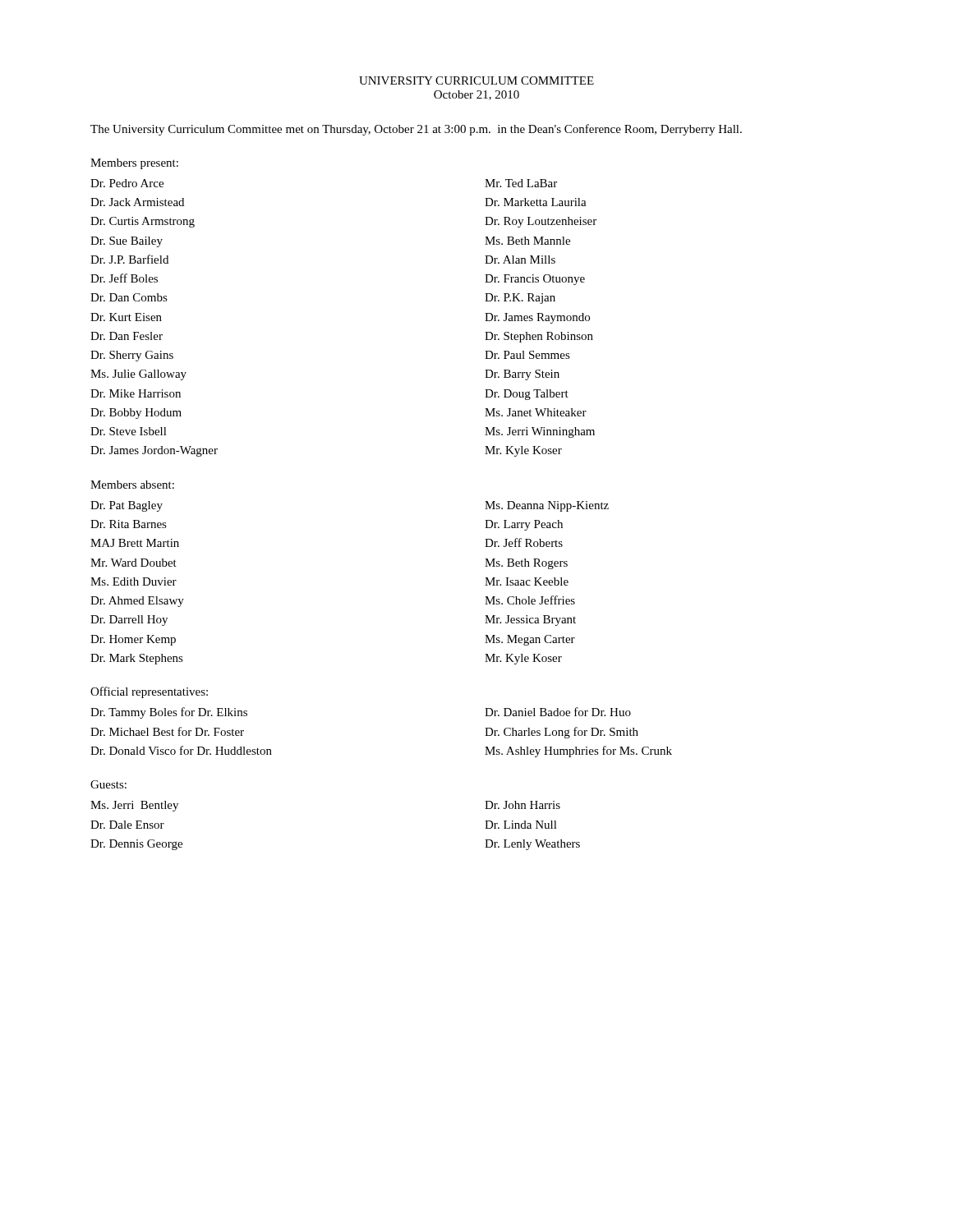The width and height of the screenshot is (953, 1232).
Task: Find the list item with the text "Dr. Larry Peach"
Action: pos(524,524)
